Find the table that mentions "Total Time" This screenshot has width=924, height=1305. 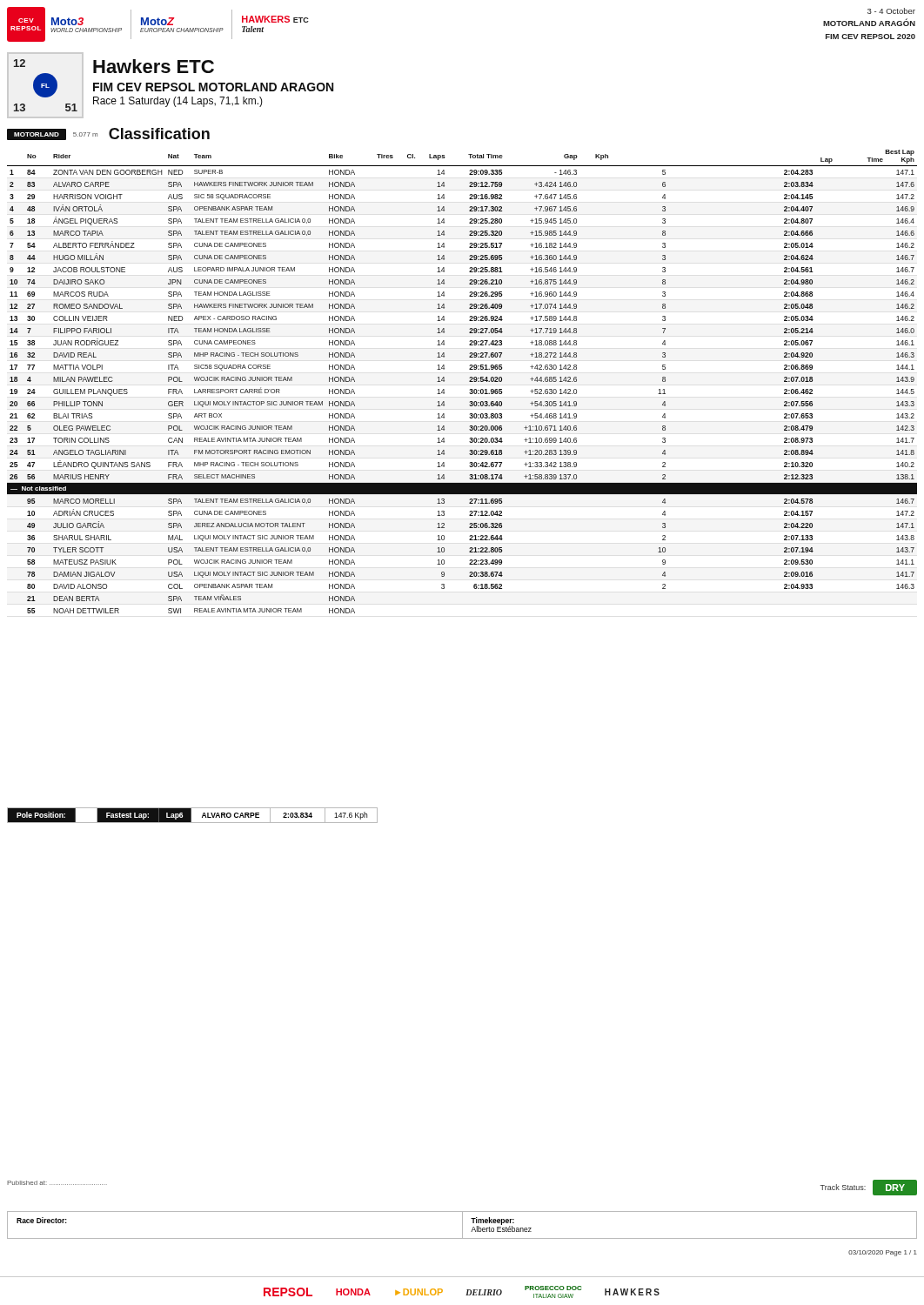[462, 382]
